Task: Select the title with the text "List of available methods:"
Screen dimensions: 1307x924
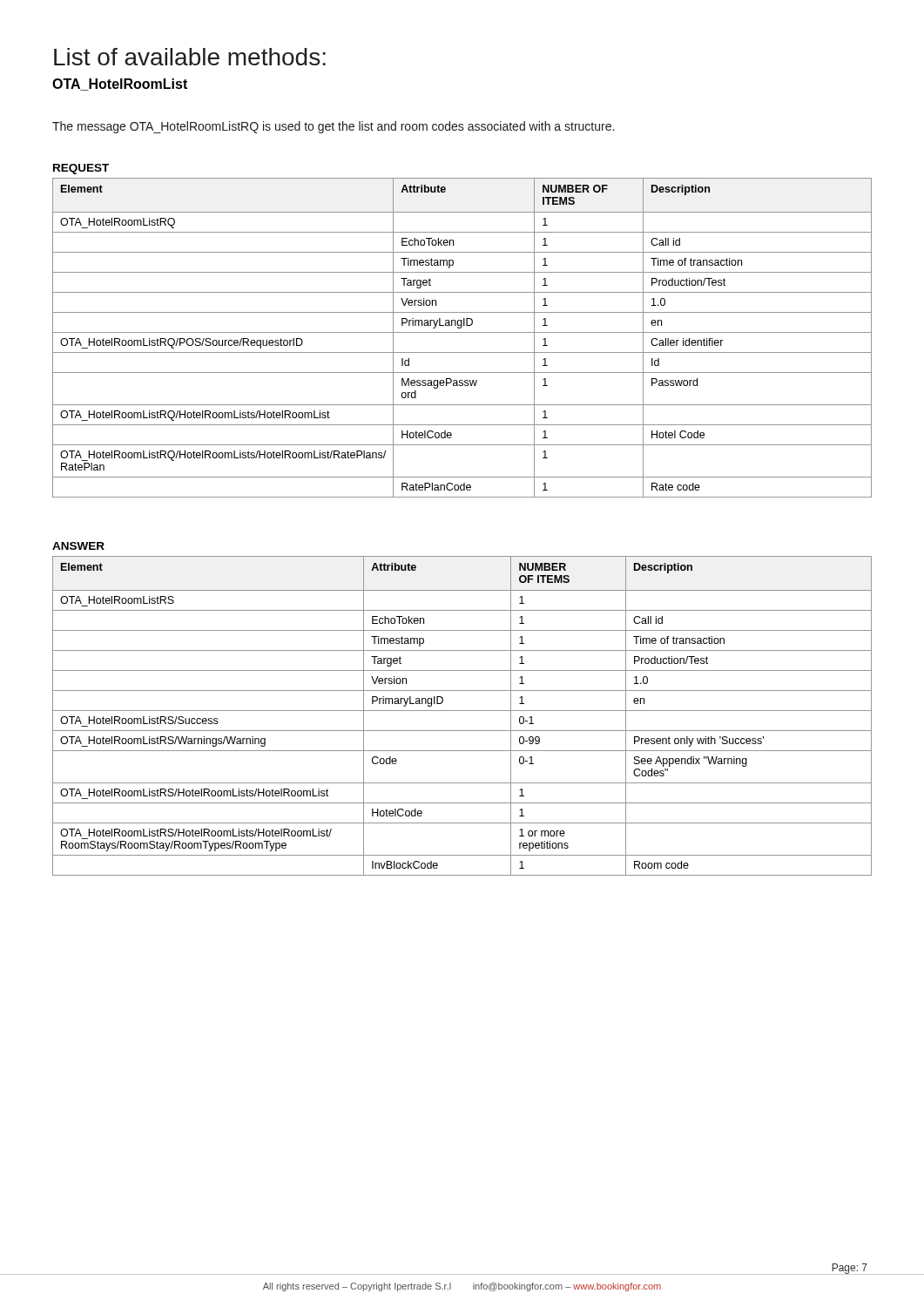Action: 190,57
